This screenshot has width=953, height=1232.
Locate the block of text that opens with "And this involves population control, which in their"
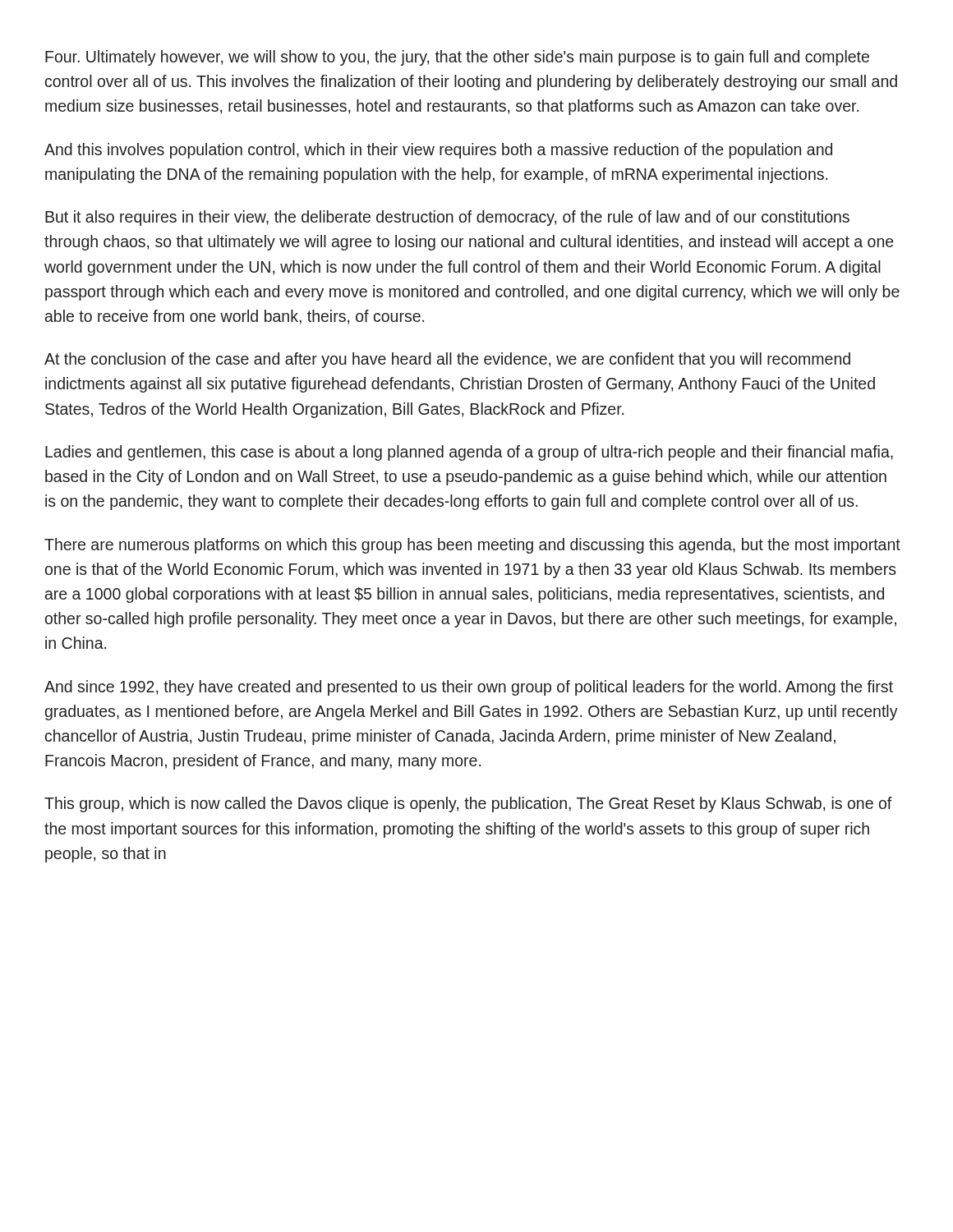(439, 162)
